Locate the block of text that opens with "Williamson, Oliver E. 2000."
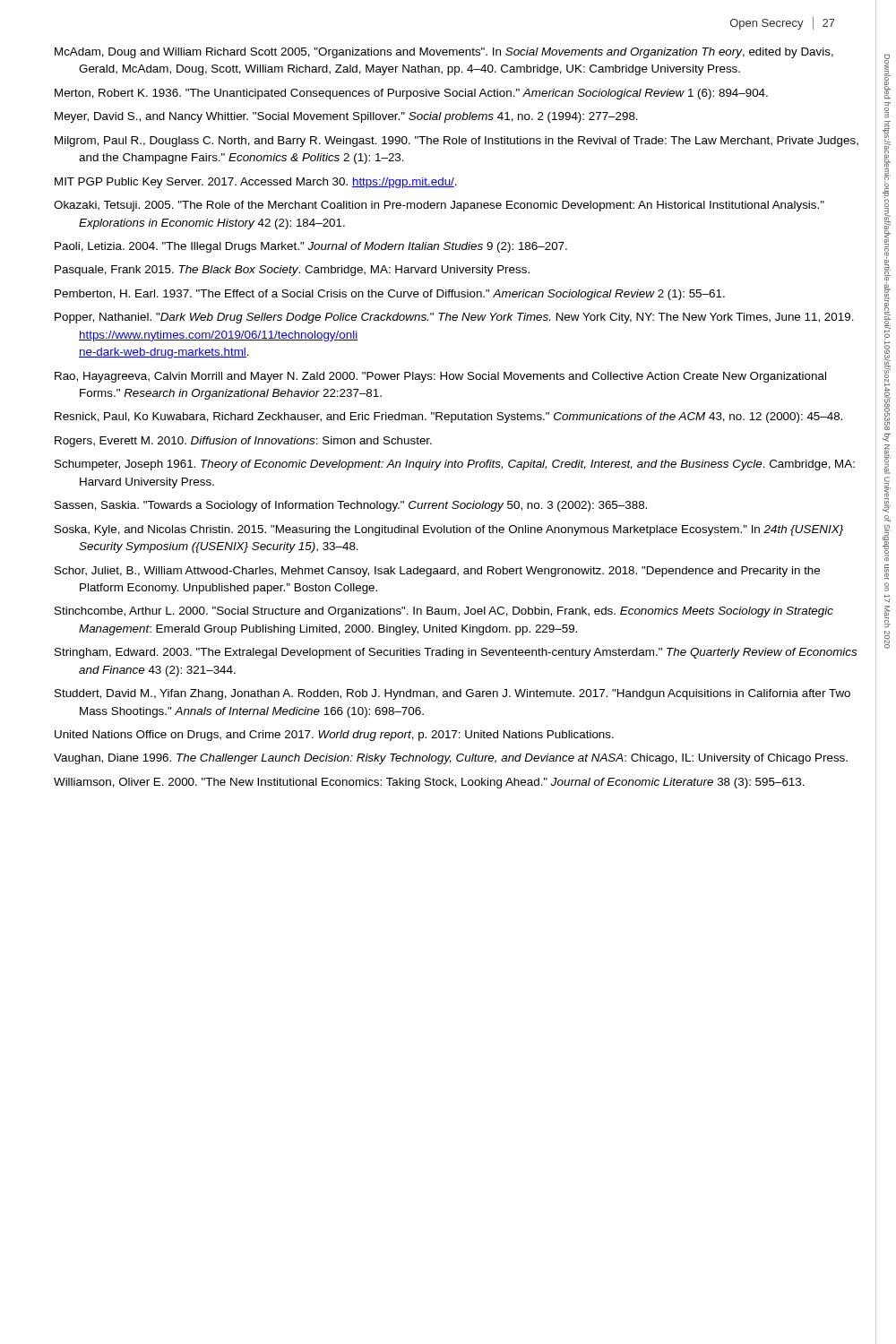The width and height of the screenshot is (896, 1344). click(x=459, y=782)
